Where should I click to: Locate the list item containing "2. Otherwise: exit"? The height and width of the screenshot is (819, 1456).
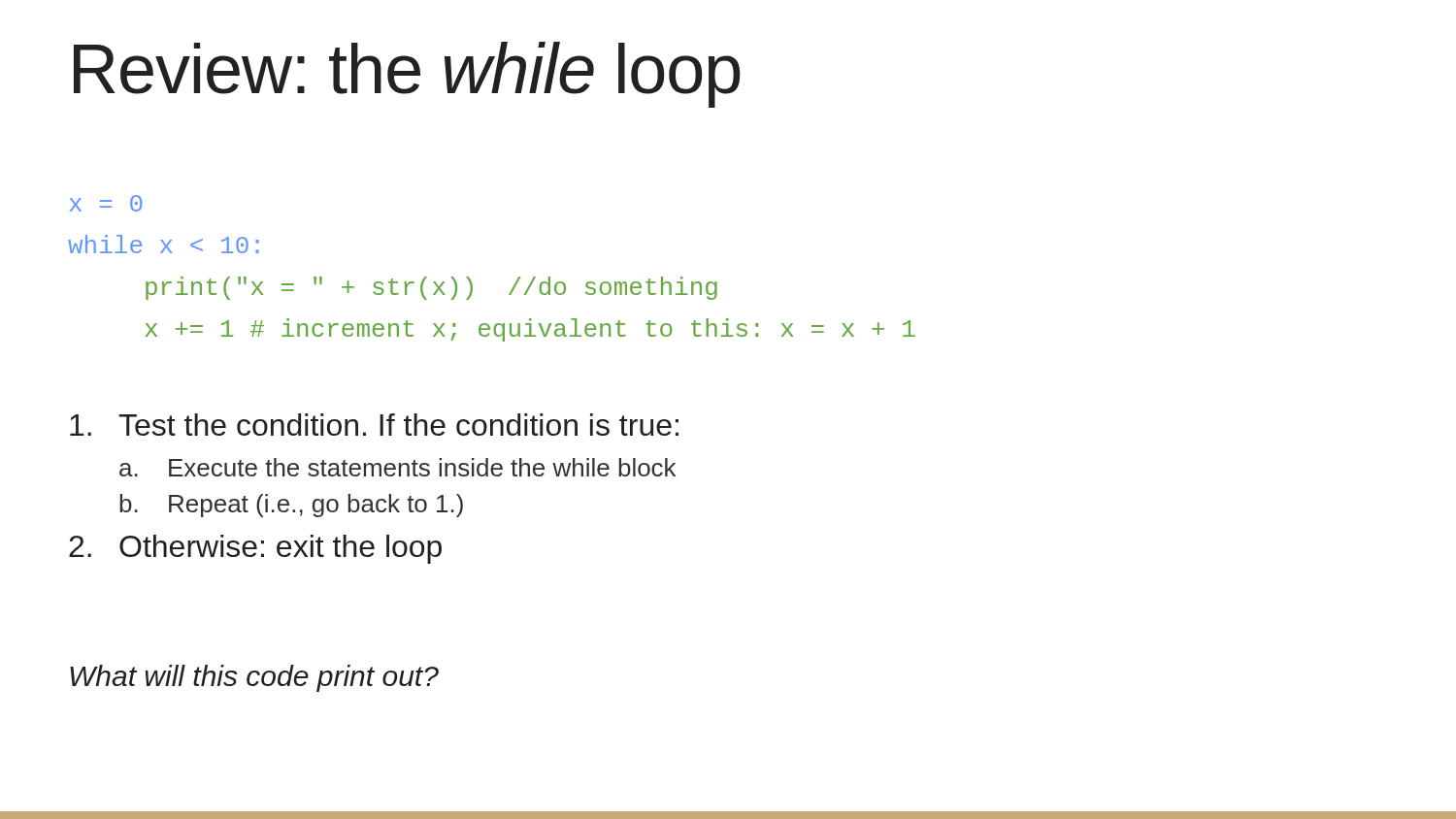pyautogui.click(x=256, y=547)
